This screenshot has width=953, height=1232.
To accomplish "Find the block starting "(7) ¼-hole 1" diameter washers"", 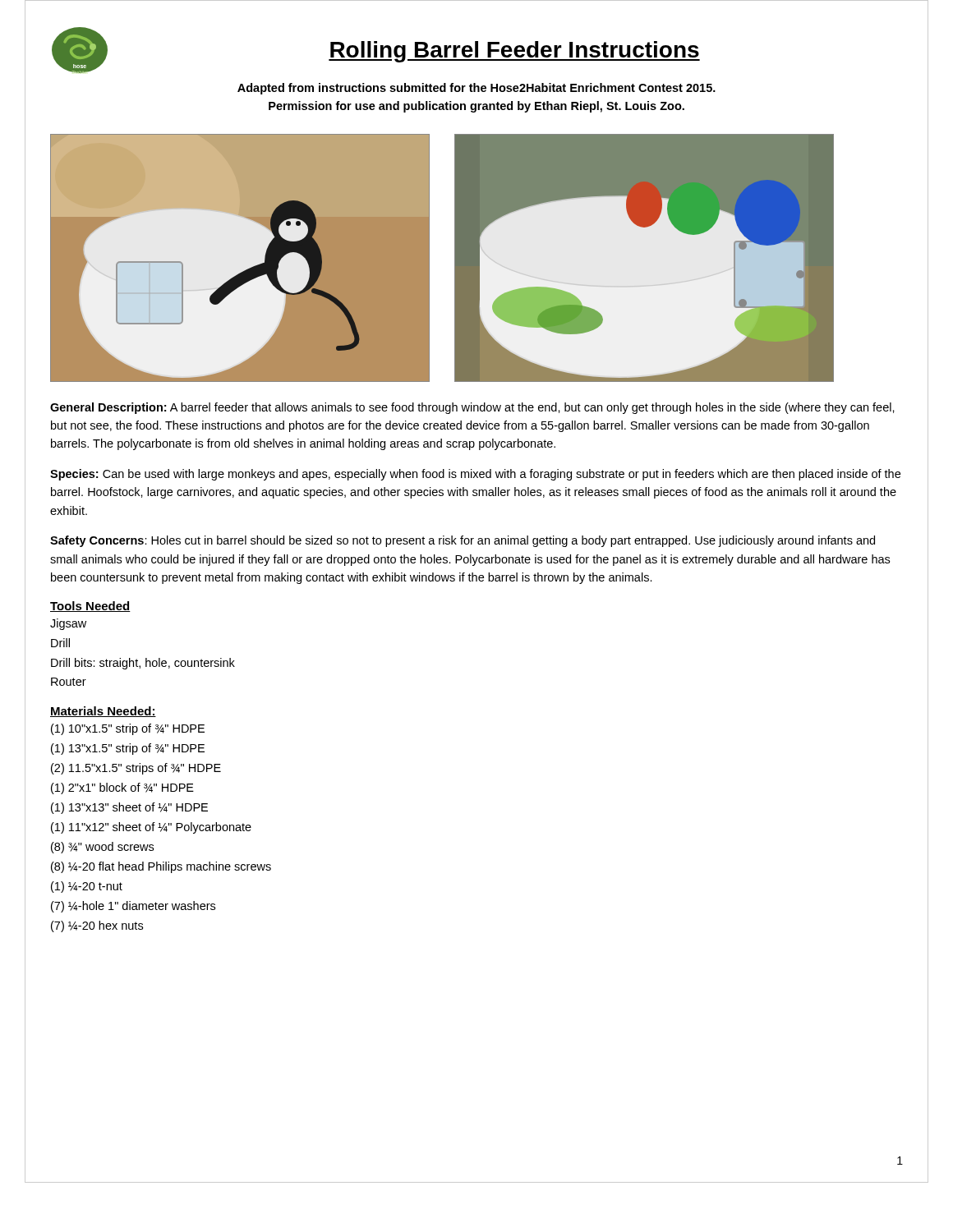I will [x=133, y=906].
